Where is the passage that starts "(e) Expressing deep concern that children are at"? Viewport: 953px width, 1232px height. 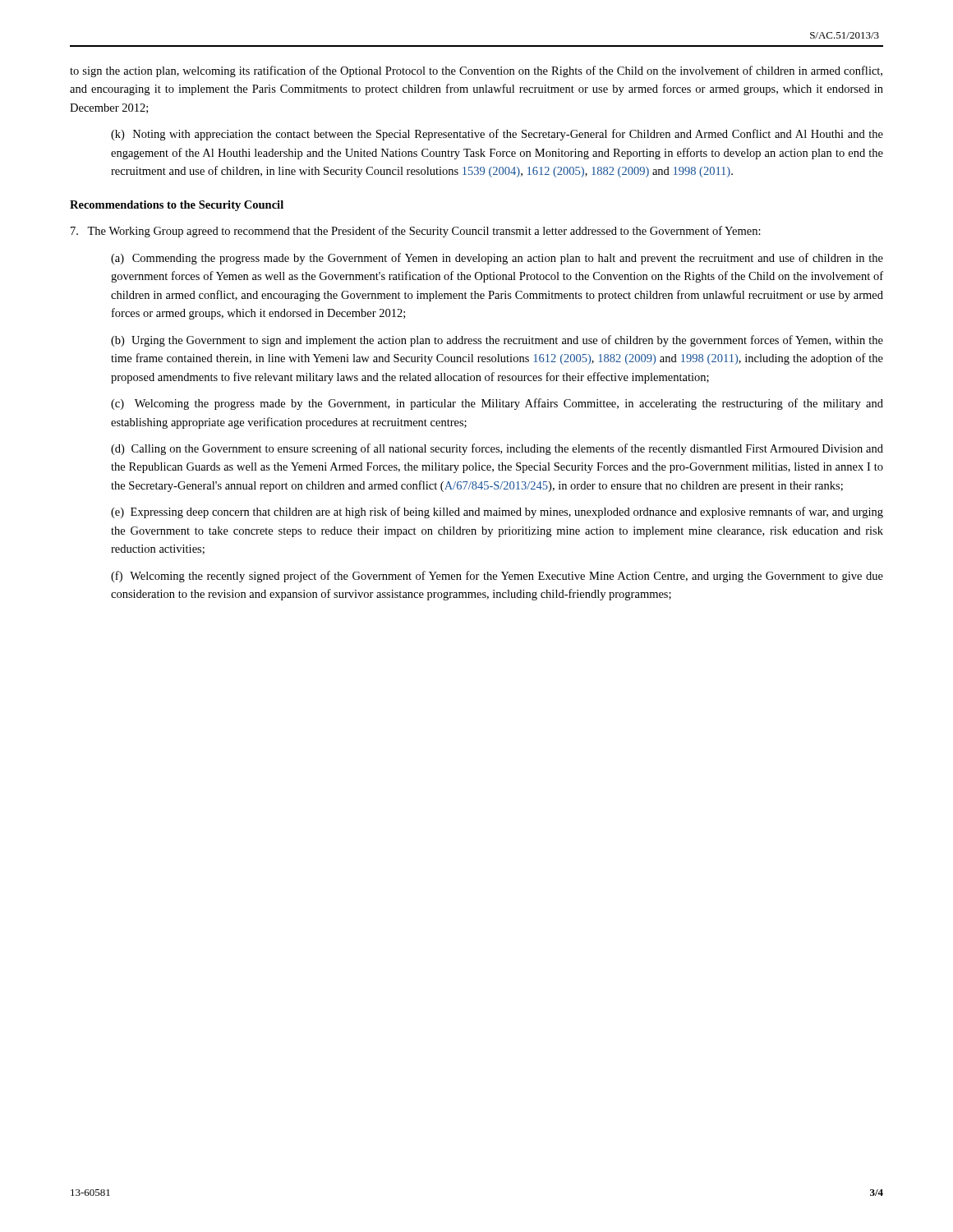coord(497,531)
